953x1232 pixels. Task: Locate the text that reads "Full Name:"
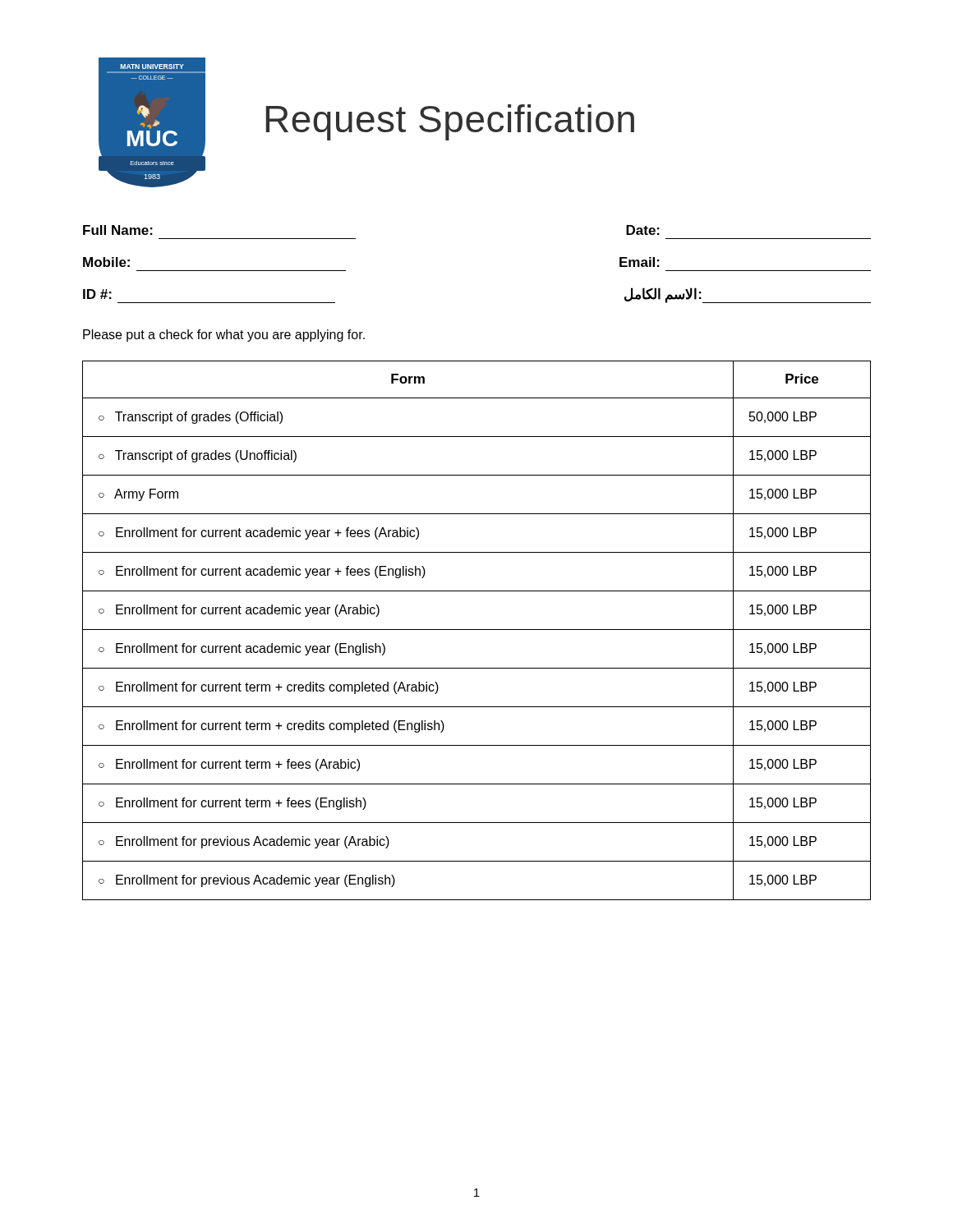click(x=219, y=230)
